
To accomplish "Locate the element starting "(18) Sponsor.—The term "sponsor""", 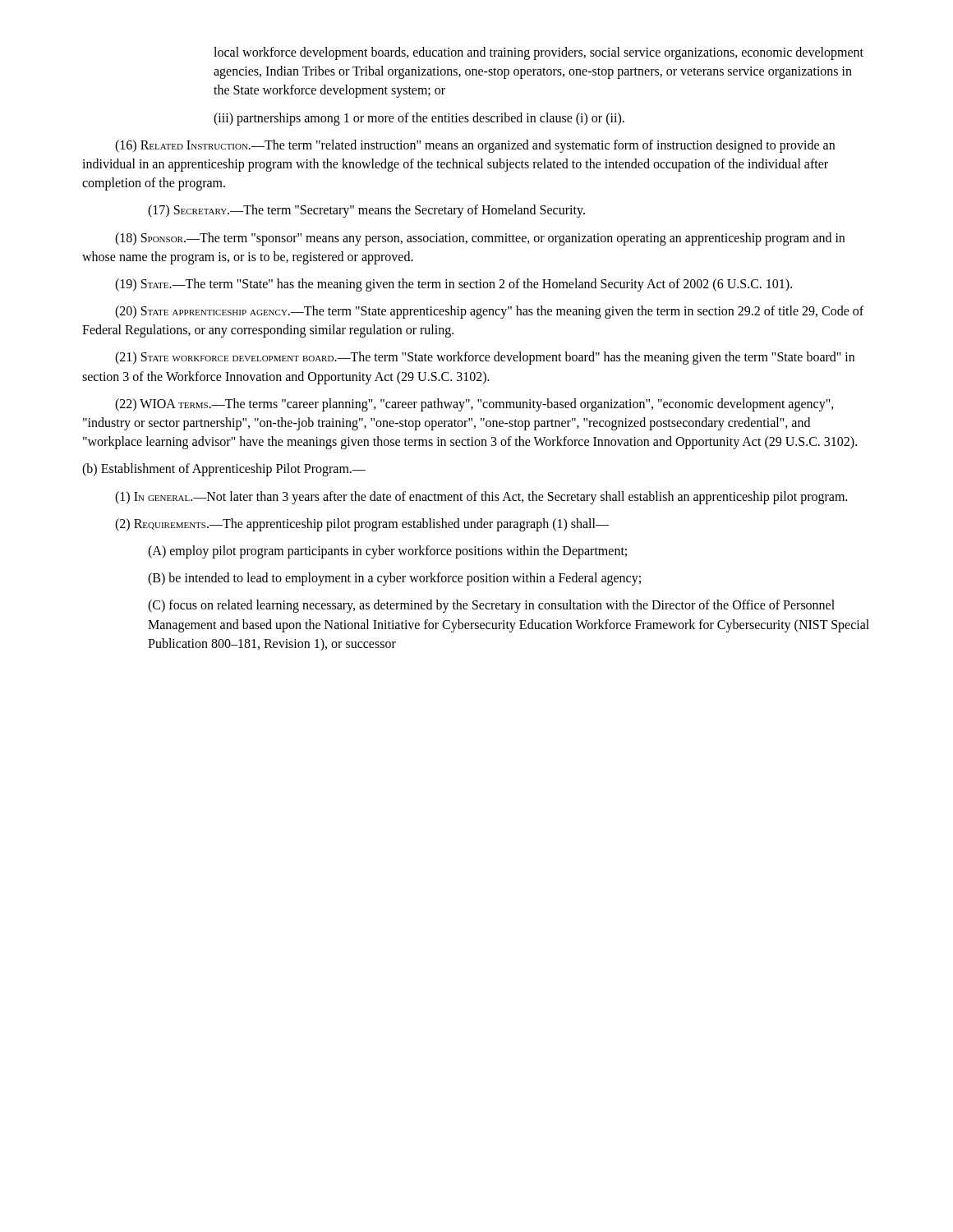I will coord(464,247).
